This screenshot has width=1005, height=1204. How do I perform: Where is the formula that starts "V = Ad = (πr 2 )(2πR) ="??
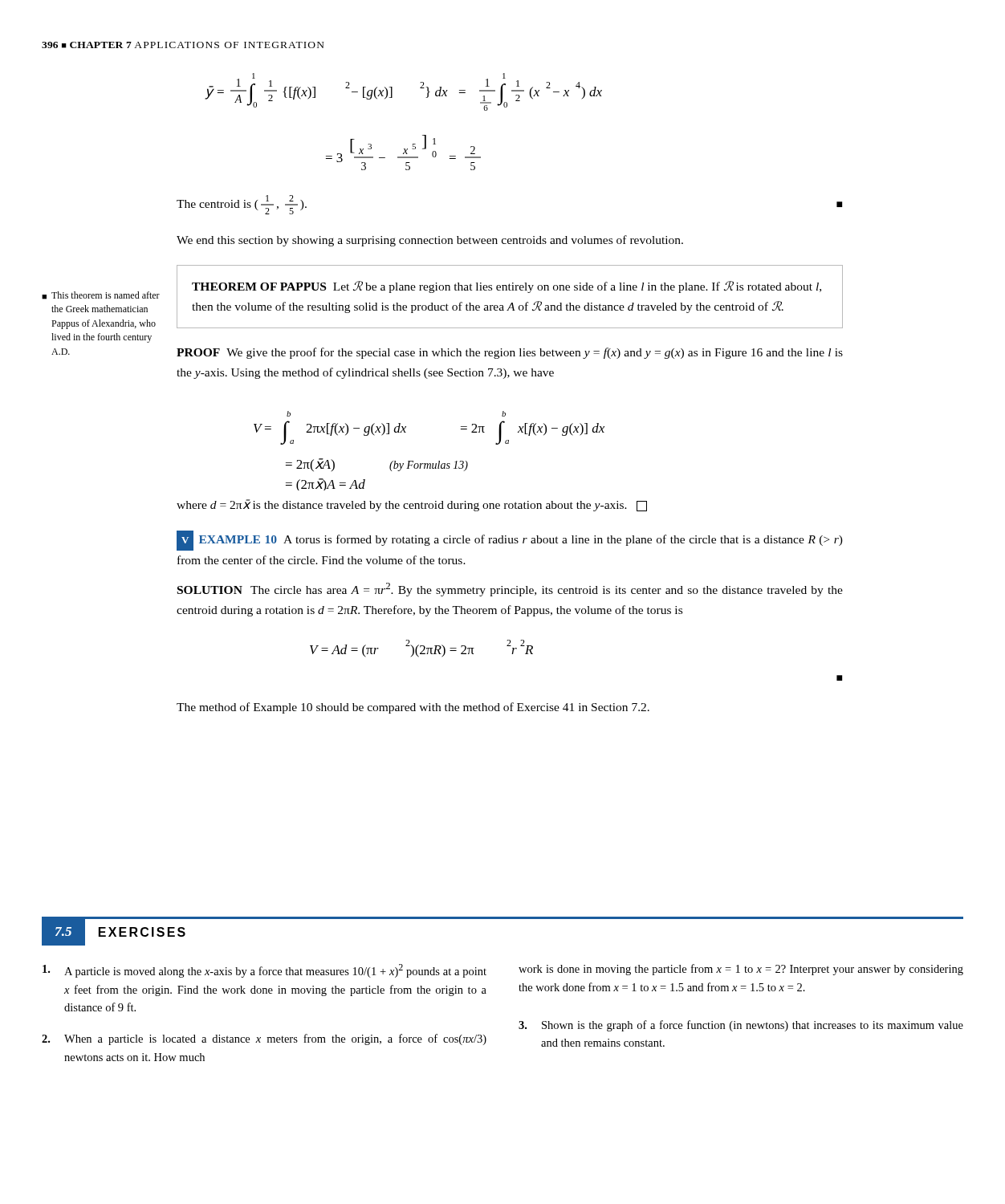pyautogui.click(x=510, y=648)
